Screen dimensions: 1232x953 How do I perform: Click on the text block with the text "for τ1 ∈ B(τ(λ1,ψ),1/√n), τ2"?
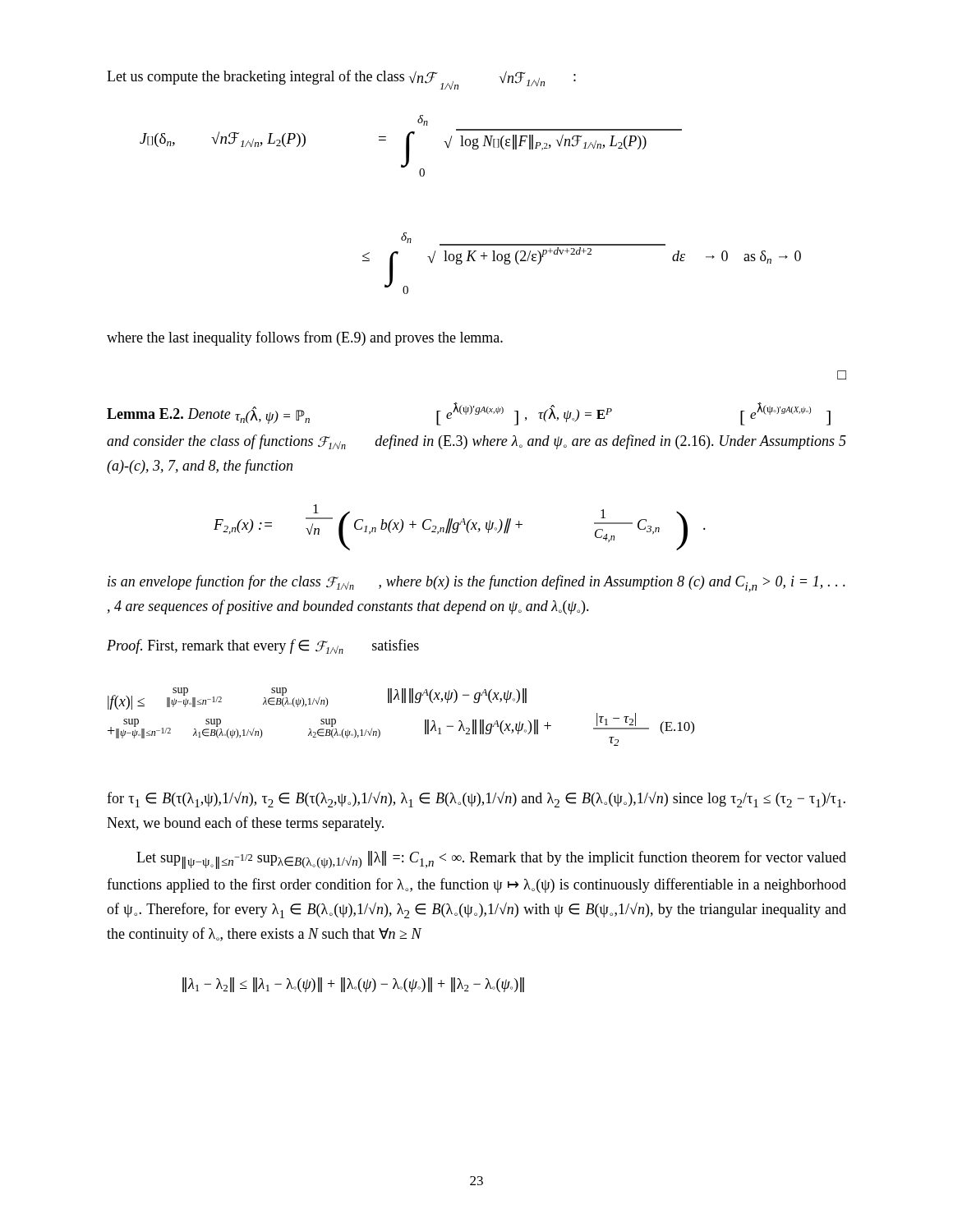click(x=476, y=811)
